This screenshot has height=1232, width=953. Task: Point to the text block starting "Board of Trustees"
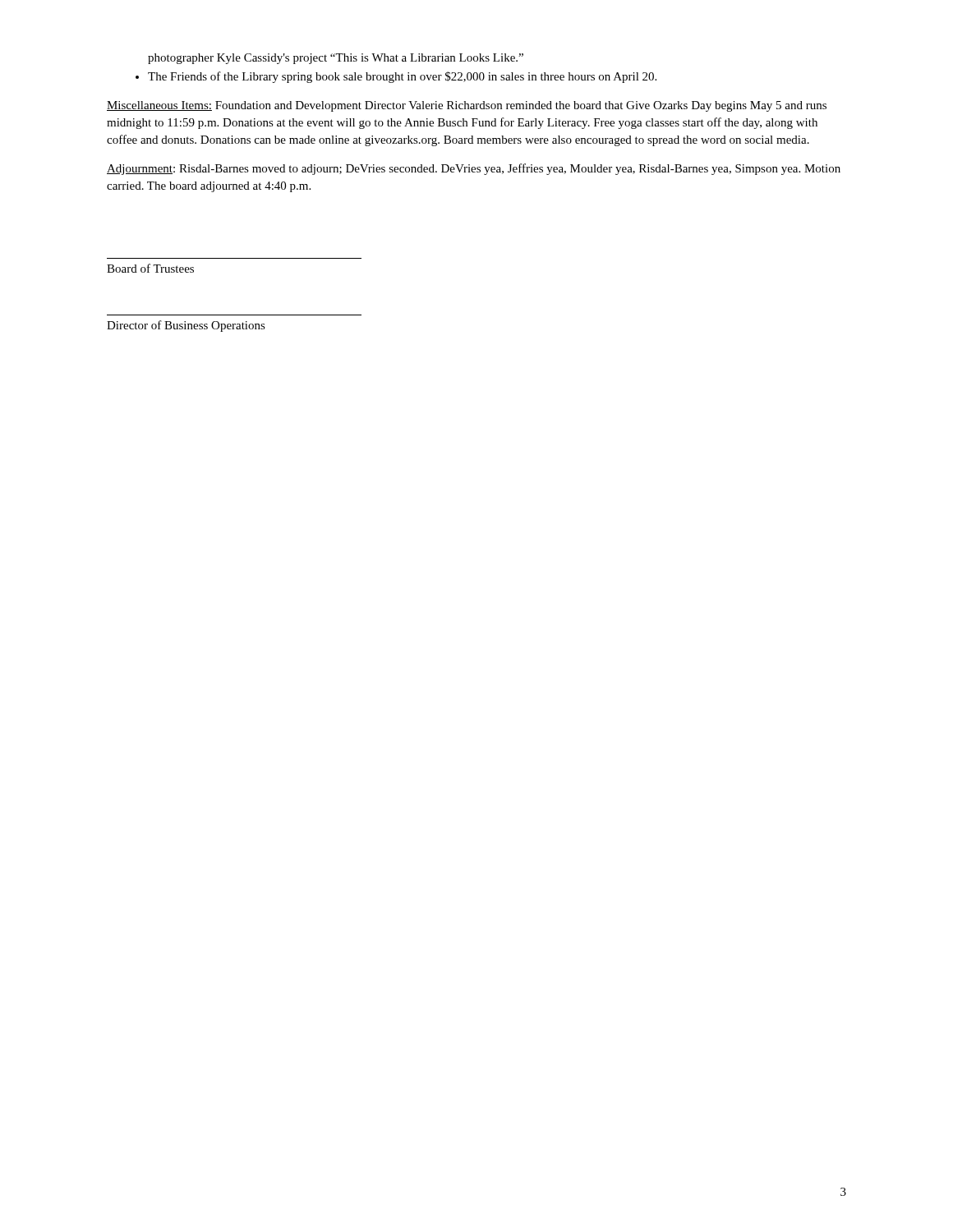coord(150,268)
